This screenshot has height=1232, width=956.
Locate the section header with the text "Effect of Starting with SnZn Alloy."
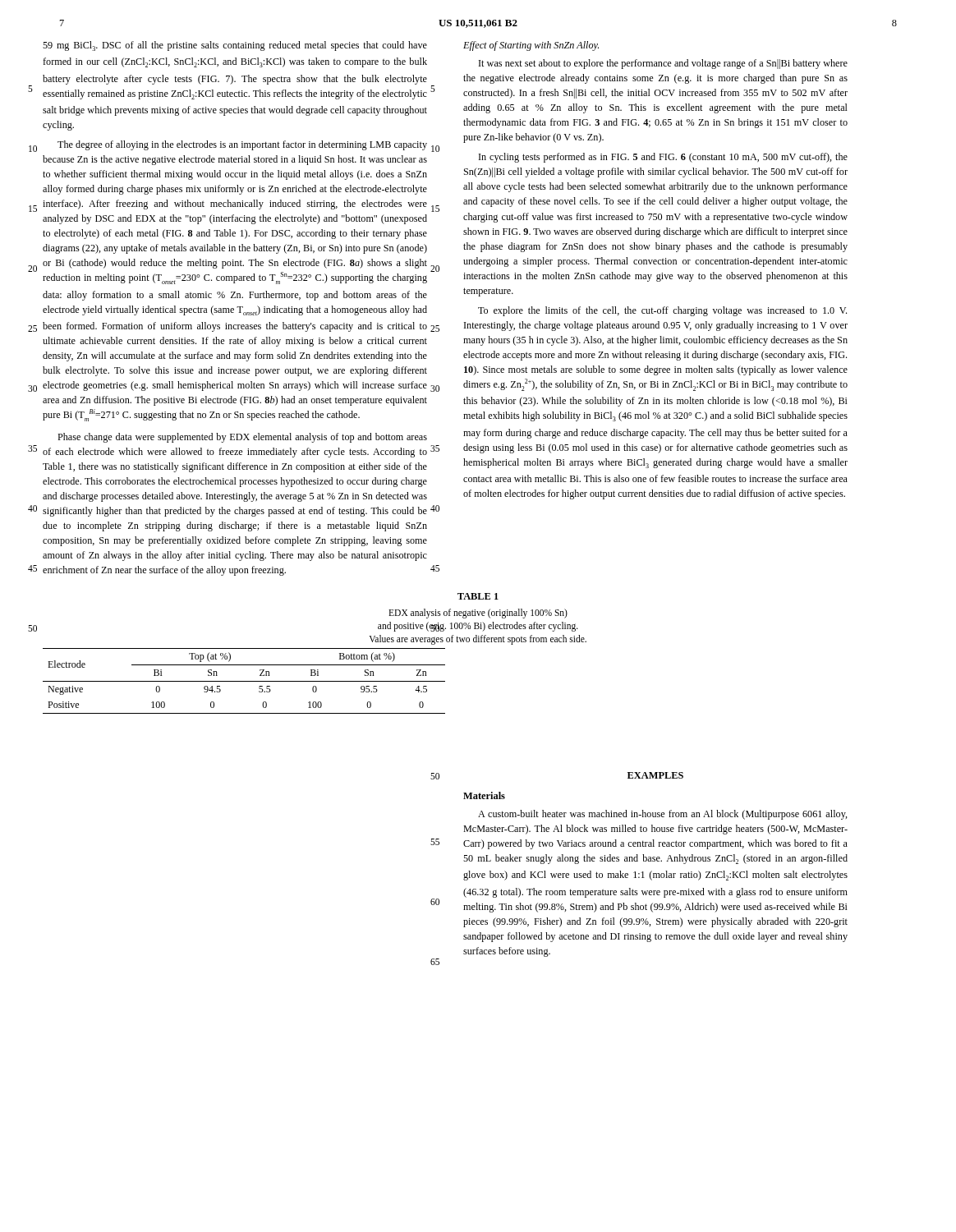pyautogui.click(x=531, y=45)
